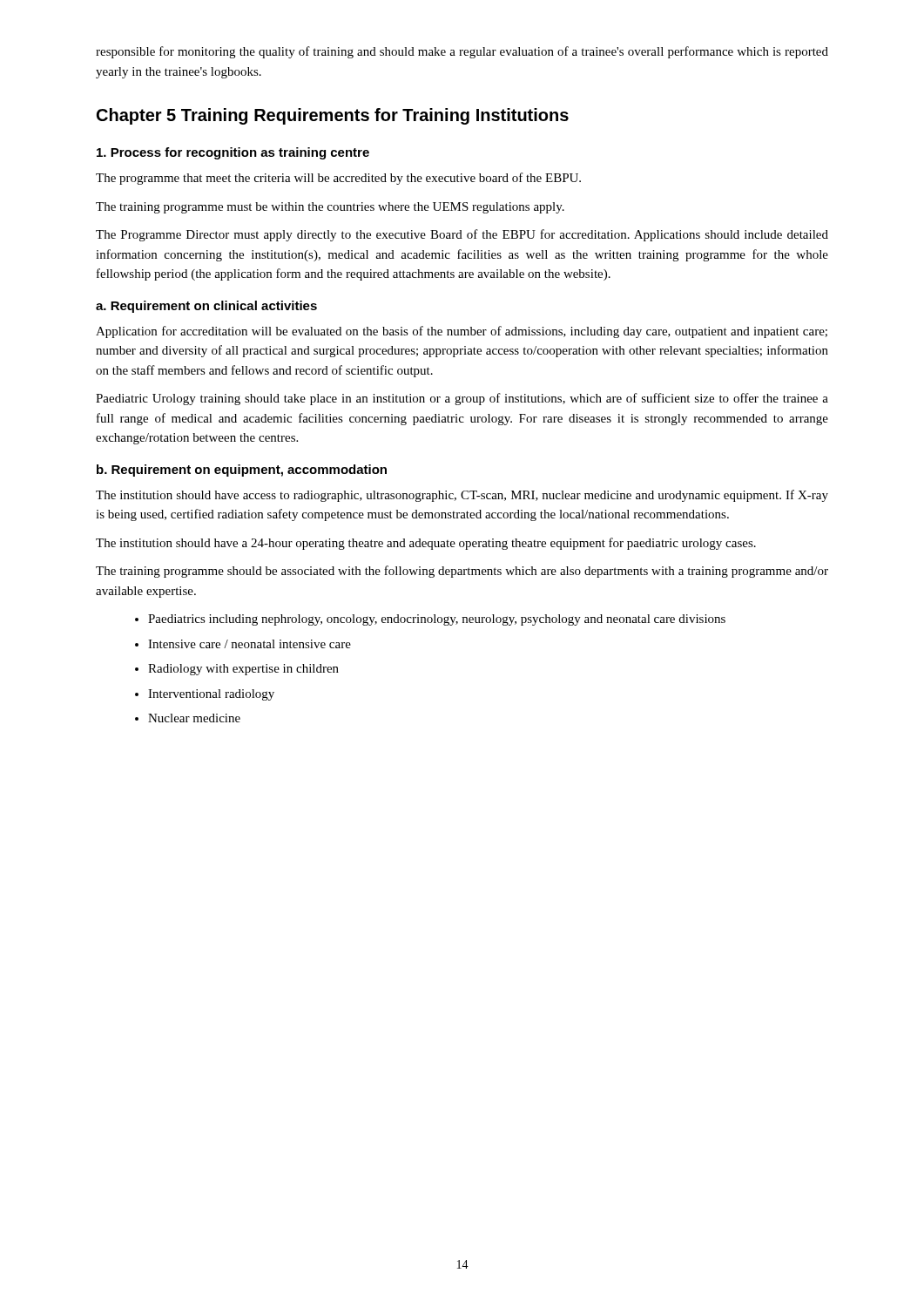Click on the list item that says "Intensive care / neonatal intensive care"
Image resolution: width=924 pixels, height=1307 pixels.
250,644
